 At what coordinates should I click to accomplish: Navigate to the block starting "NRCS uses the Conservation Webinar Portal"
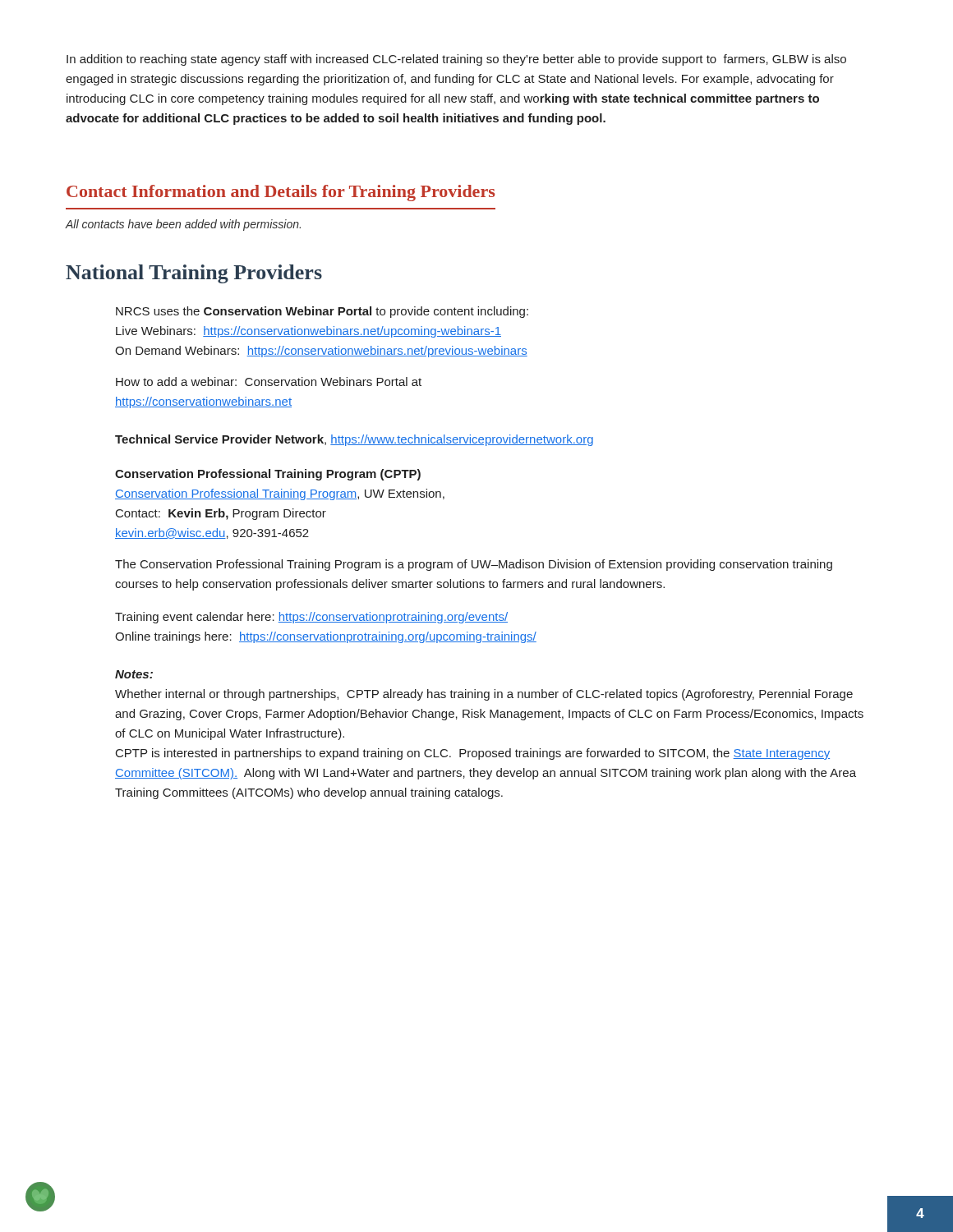[322, 331]
